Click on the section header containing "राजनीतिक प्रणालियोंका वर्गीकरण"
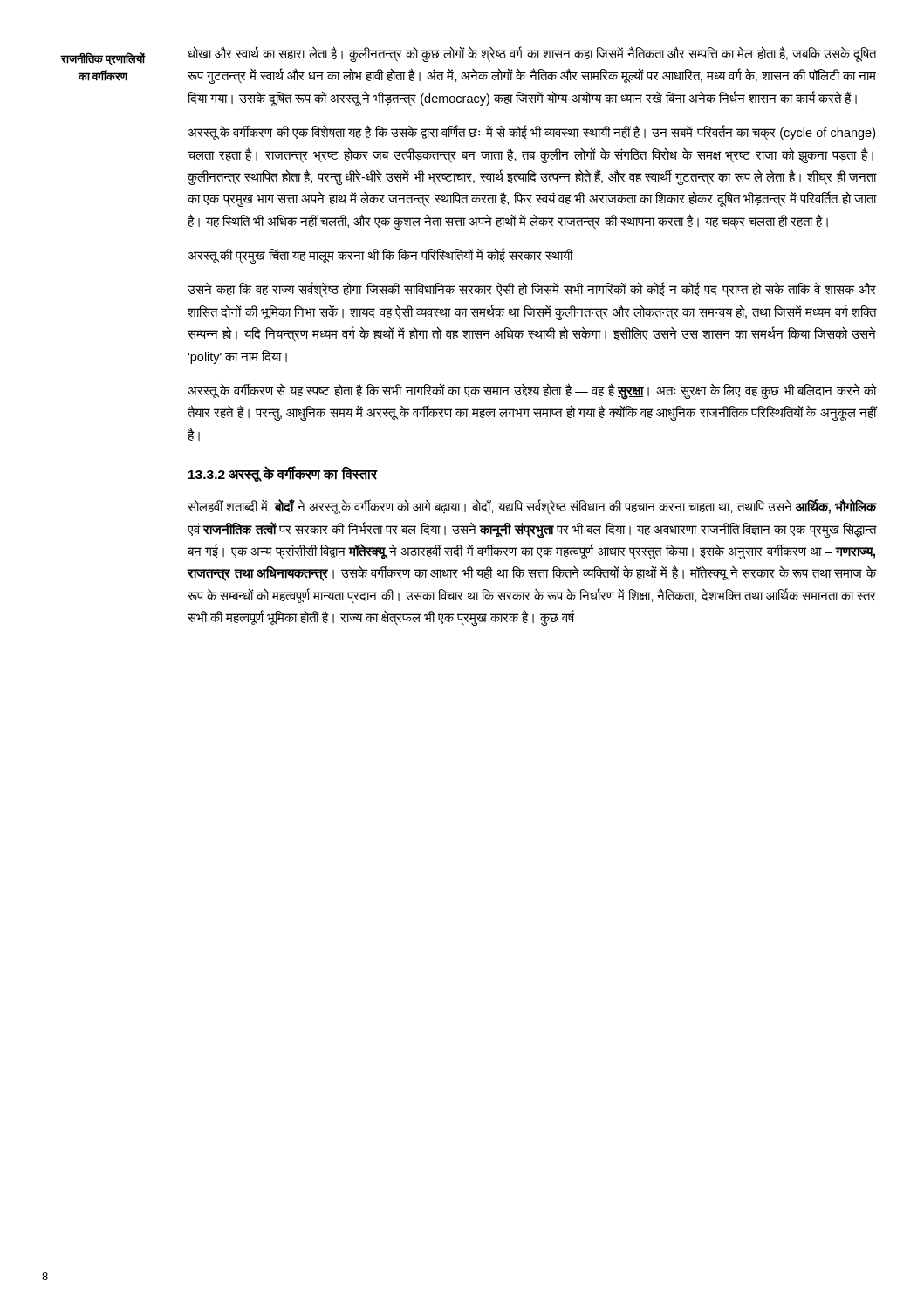 103,67
